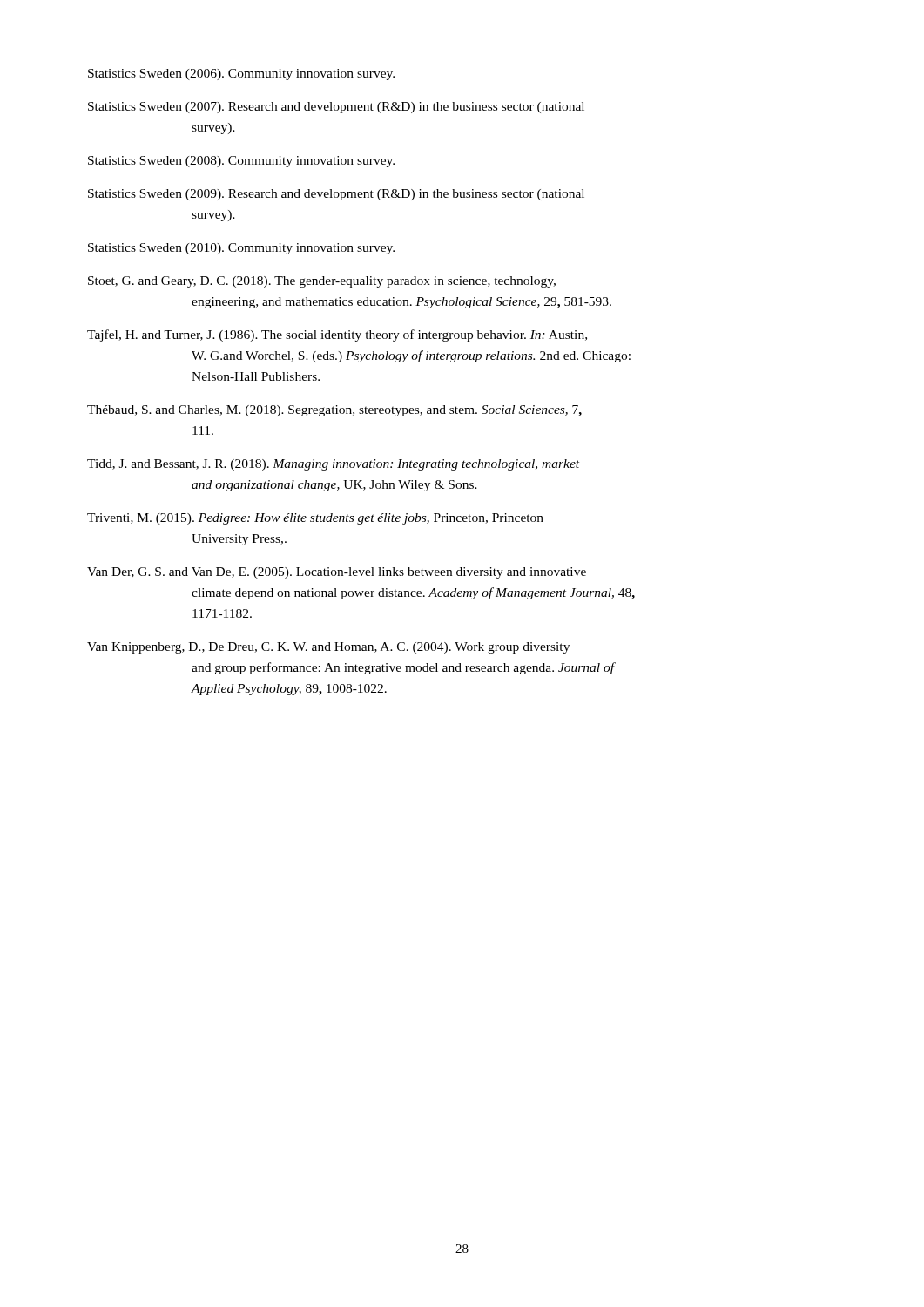Locate the block of text that opens with "Statistics Sweden (2009)."
This screenshot has width=924, height=1307.
pyautogui.click(x=462, y=204)
